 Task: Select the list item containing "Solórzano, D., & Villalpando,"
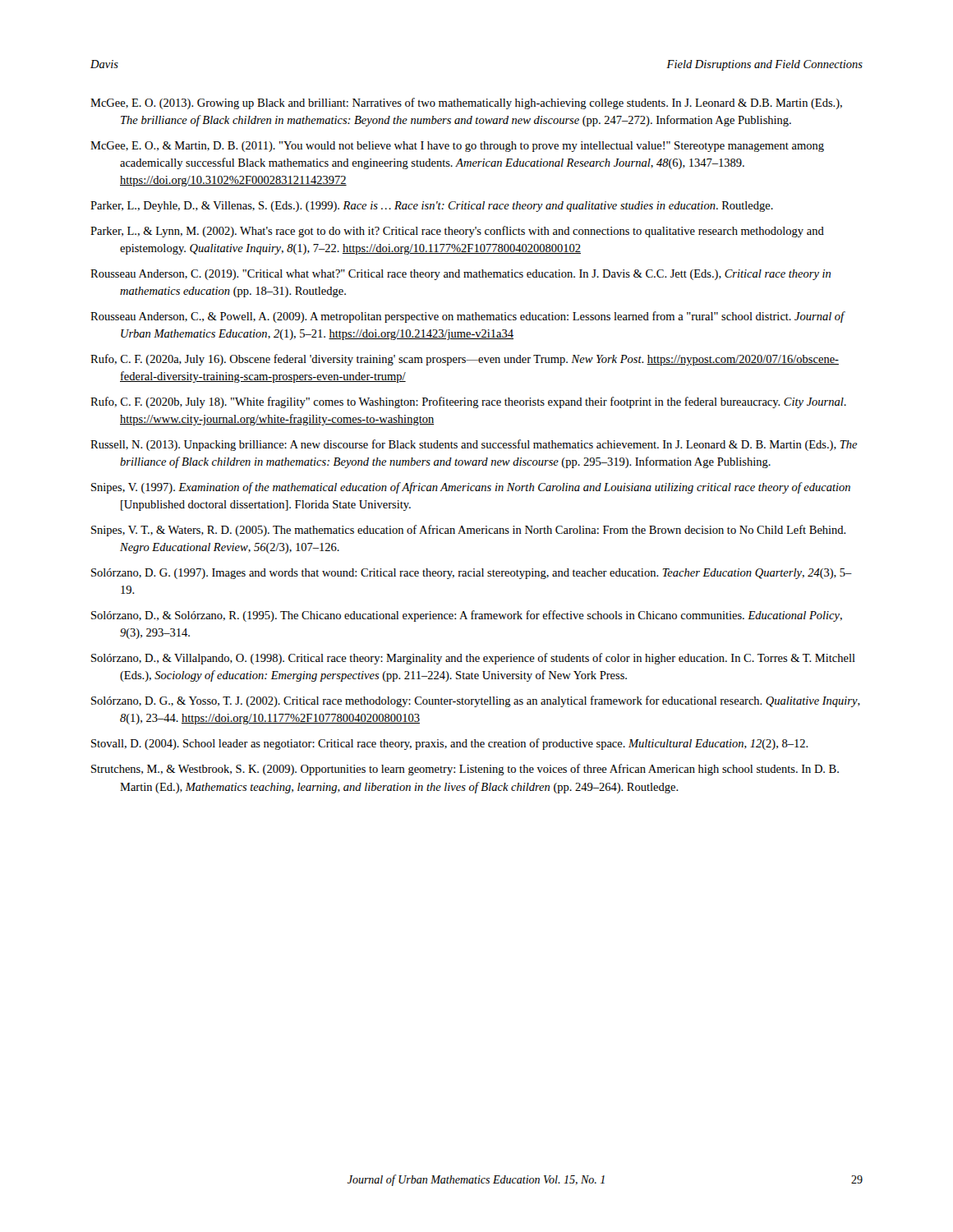click(473, 667)
